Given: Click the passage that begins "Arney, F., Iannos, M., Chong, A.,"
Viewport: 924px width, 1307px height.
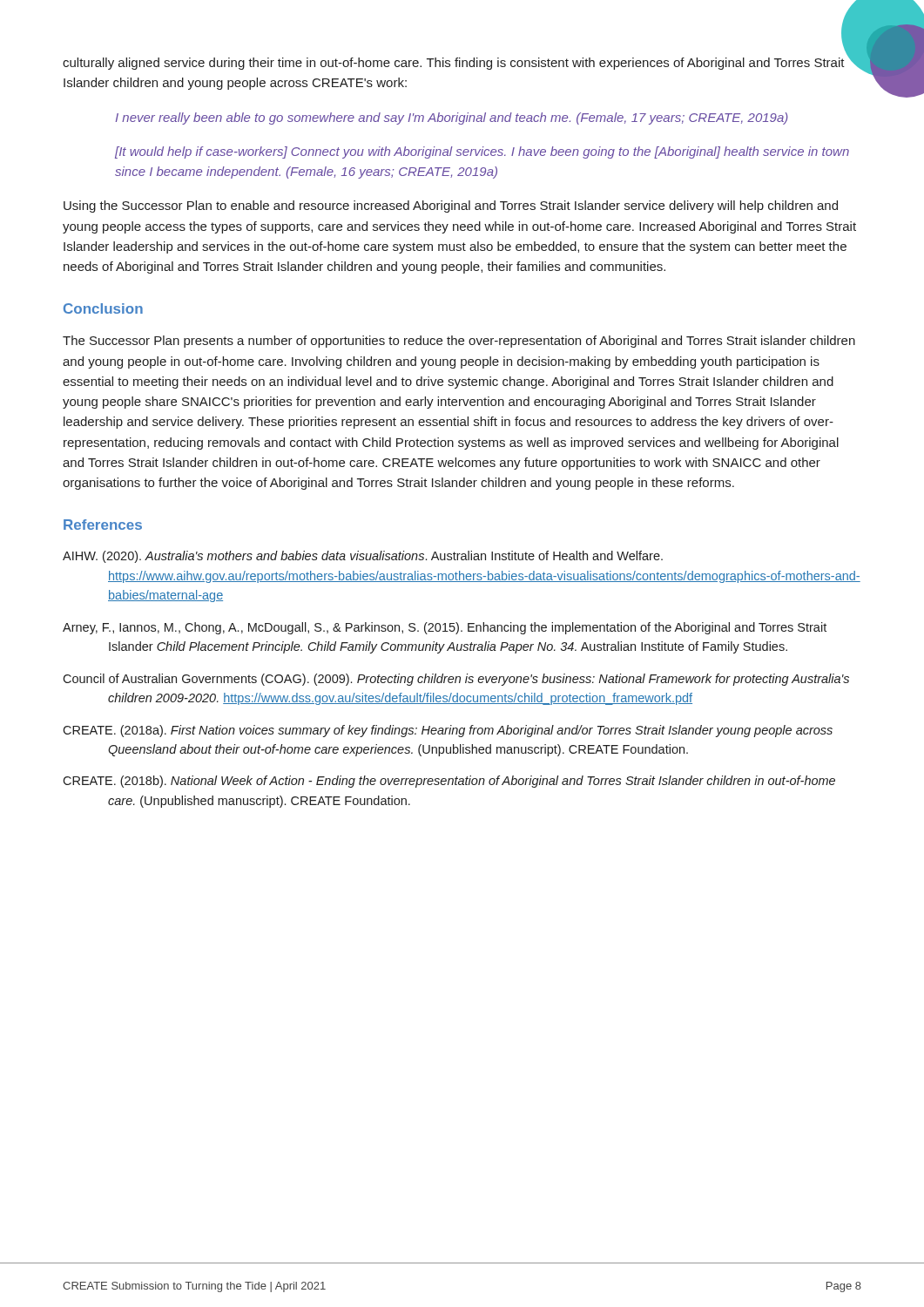Looking at the screenshot, I should click(445, 637).
